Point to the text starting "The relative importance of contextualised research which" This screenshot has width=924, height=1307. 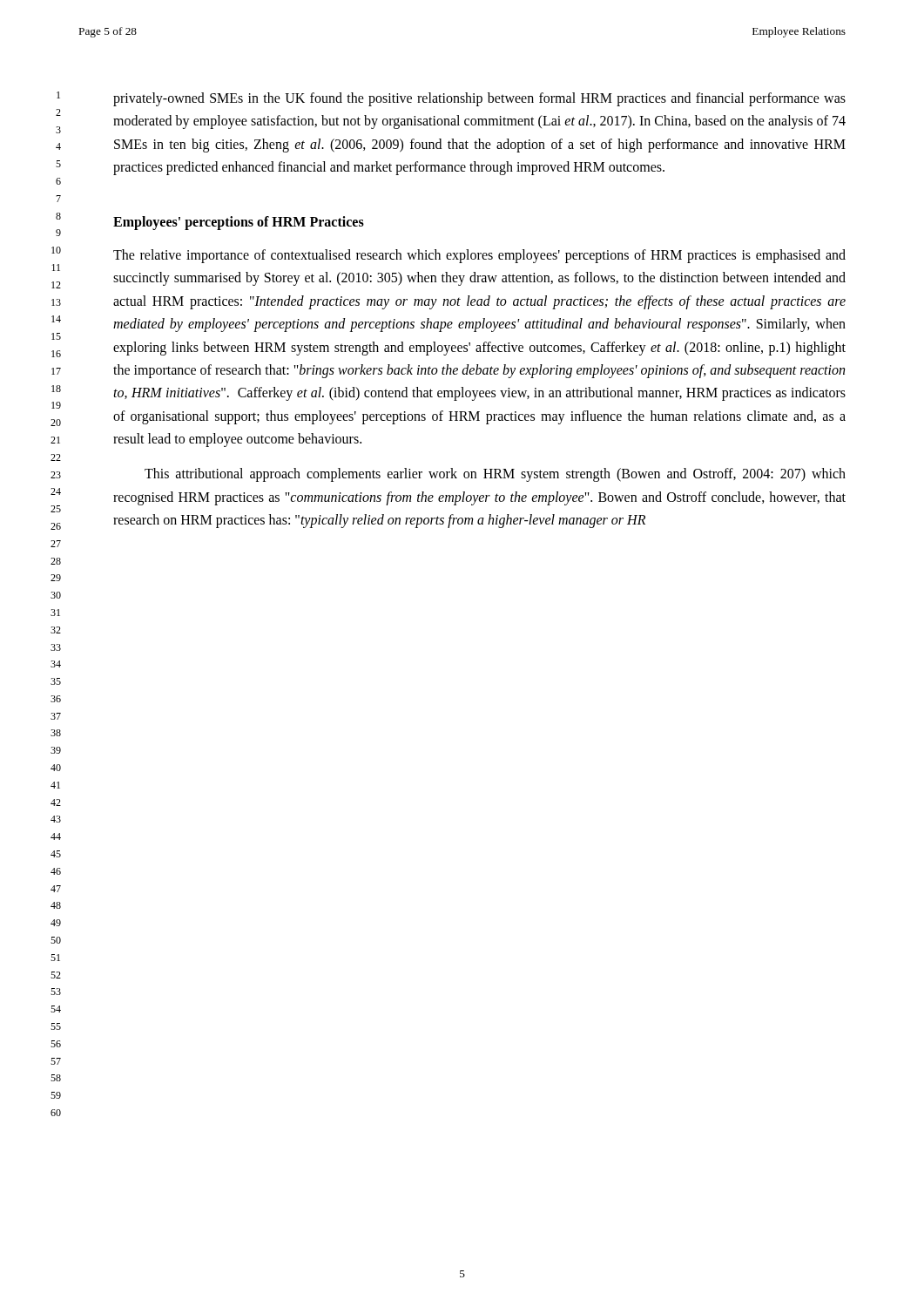point(479,347)
